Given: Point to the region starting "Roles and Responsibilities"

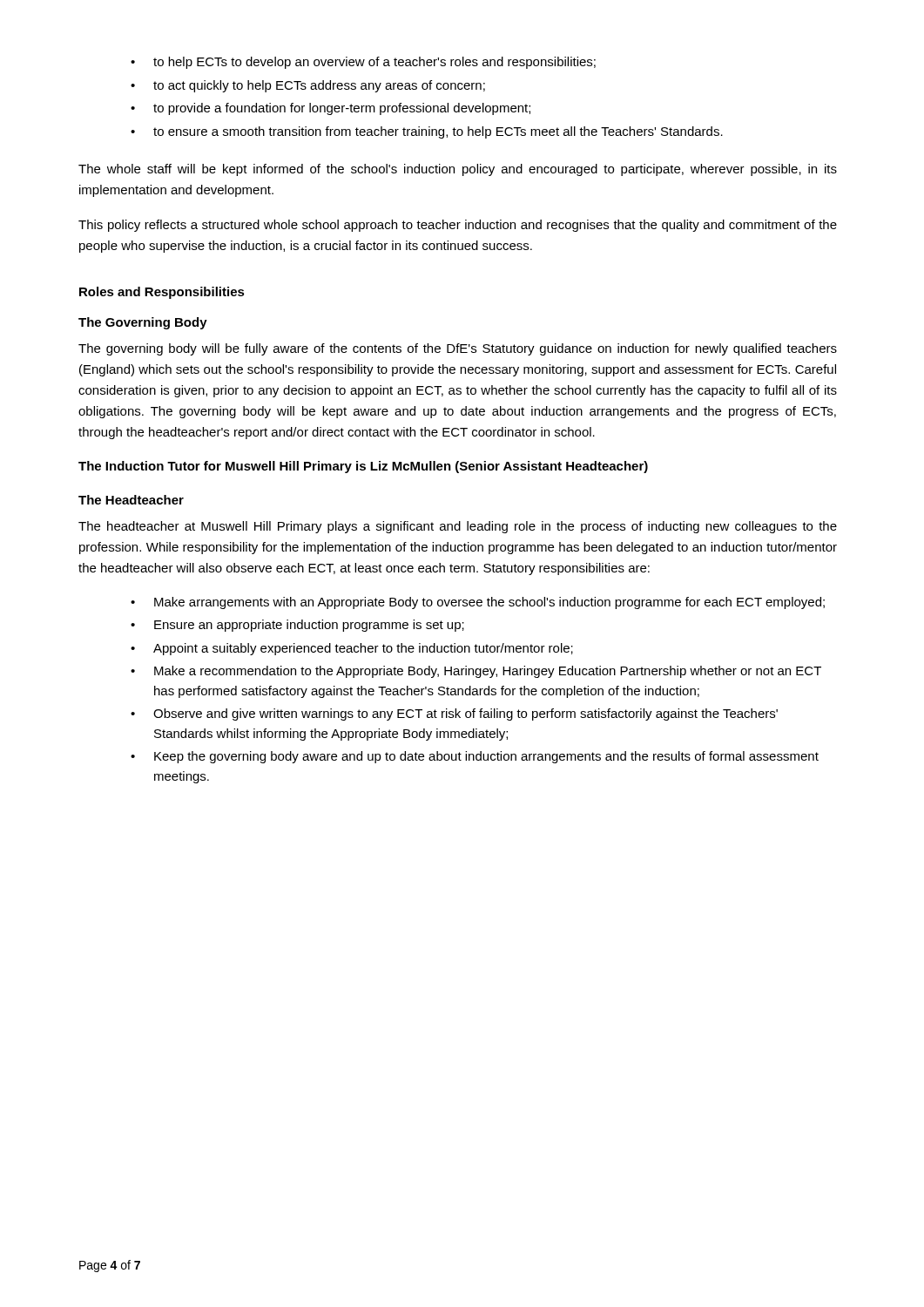Looking at the screenshot, I should click(161, 291).
